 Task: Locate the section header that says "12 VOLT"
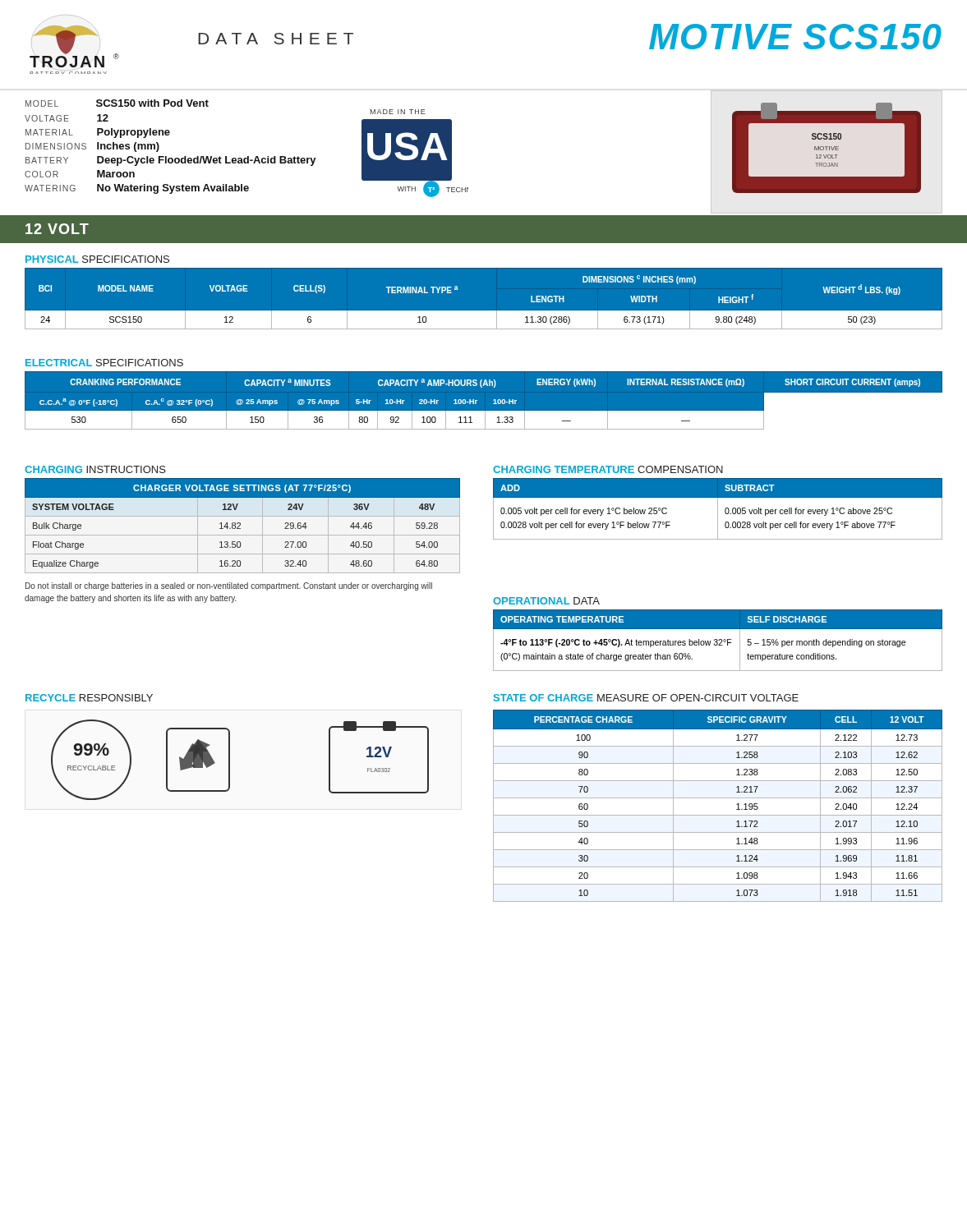[57, 229]
